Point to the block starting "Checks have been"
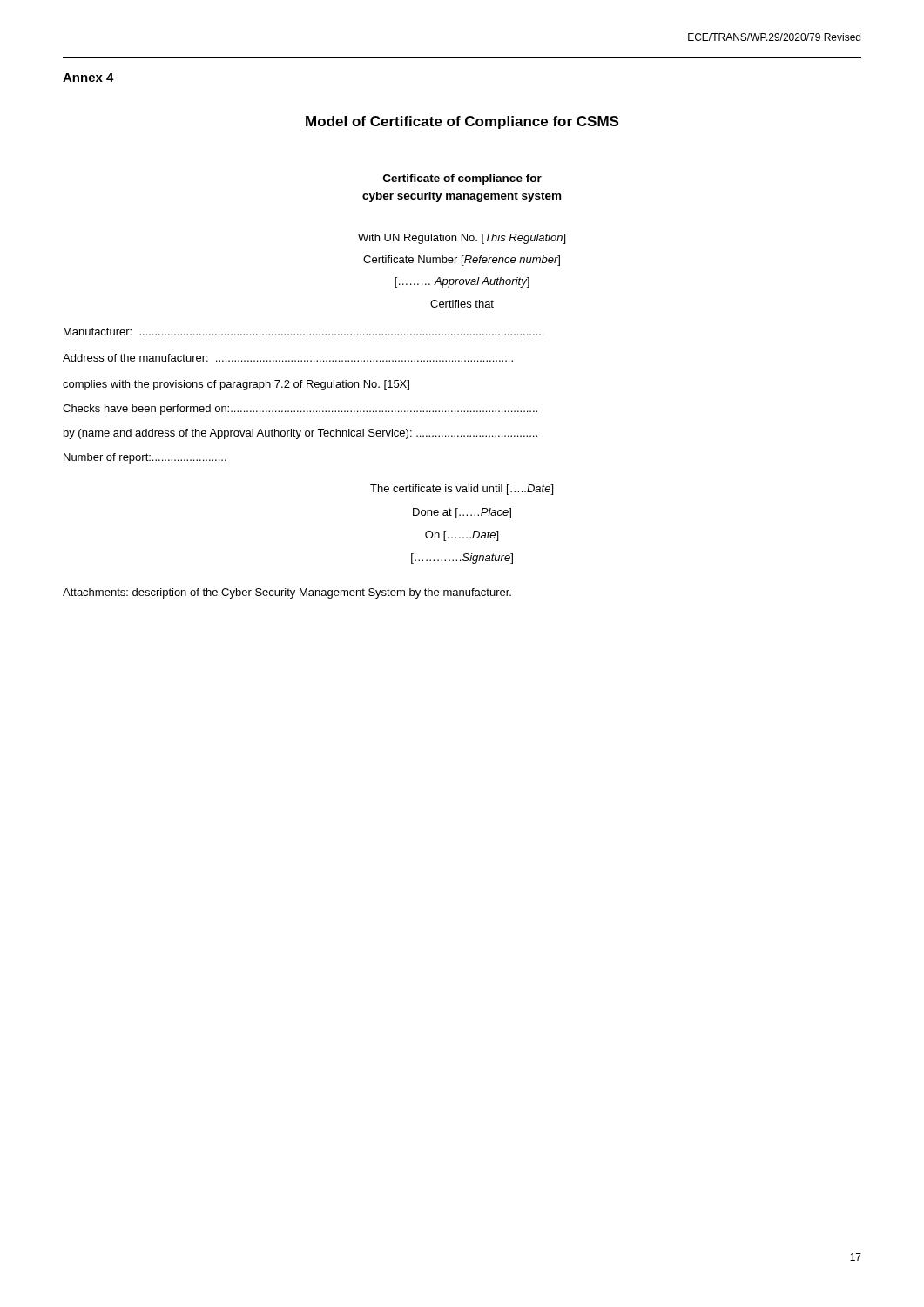Screen dimensions: 1307x924 click(x=301, y=408)
